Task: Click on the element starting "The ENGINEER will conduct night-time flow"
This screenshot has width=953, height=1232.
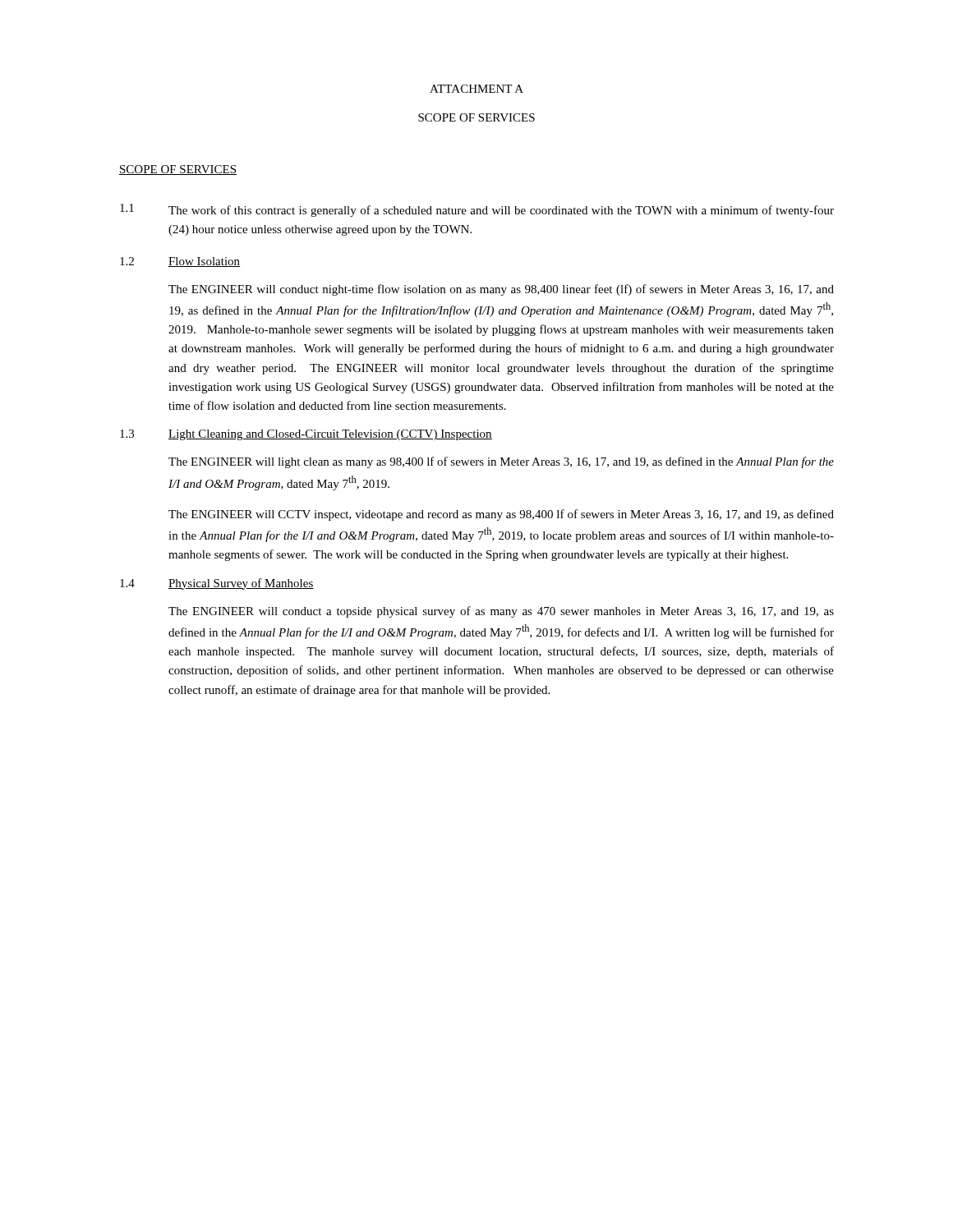Action: 501,347
